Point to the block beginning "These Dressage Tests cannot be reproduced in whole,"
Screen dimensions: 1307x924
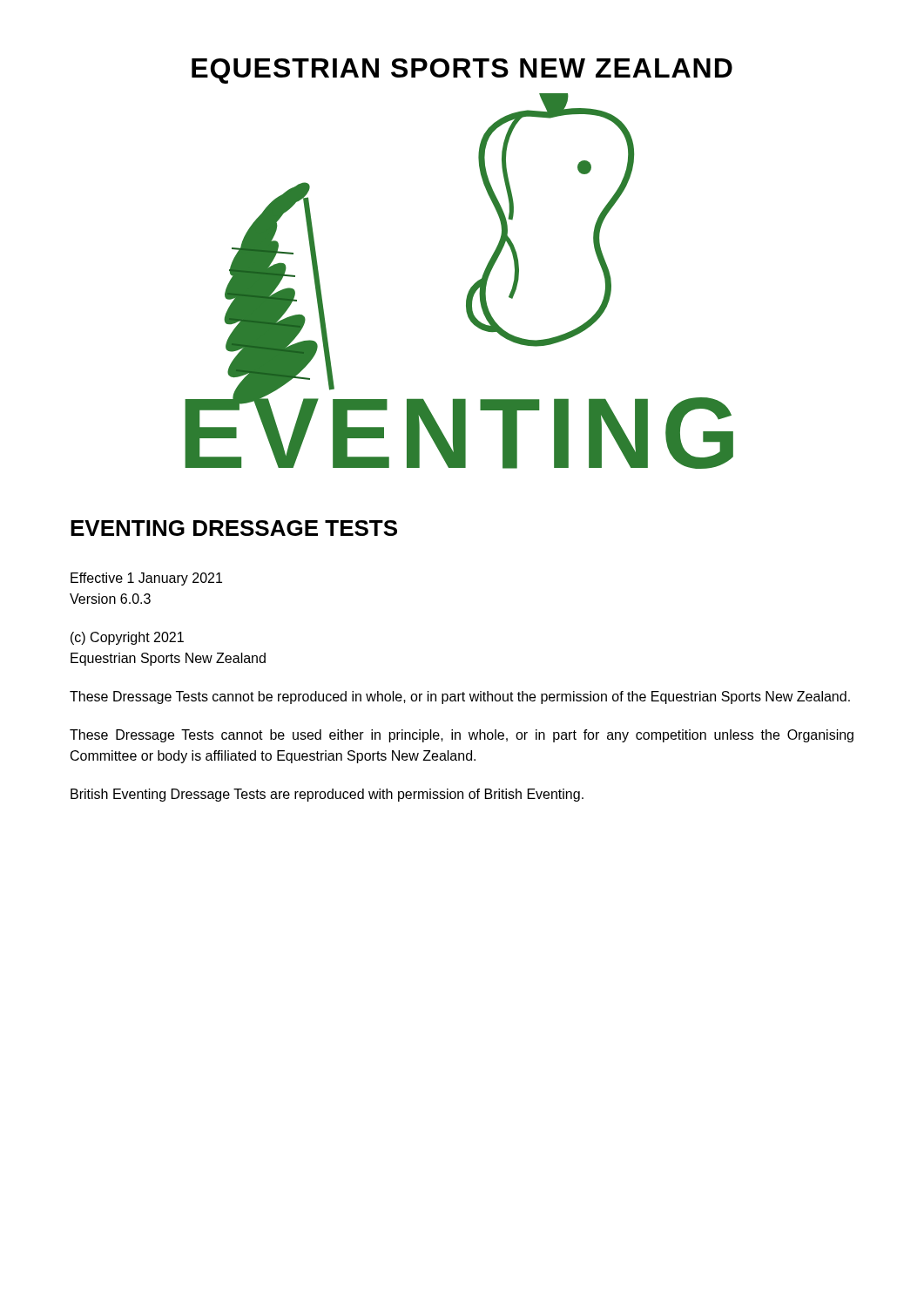(460, 697)
